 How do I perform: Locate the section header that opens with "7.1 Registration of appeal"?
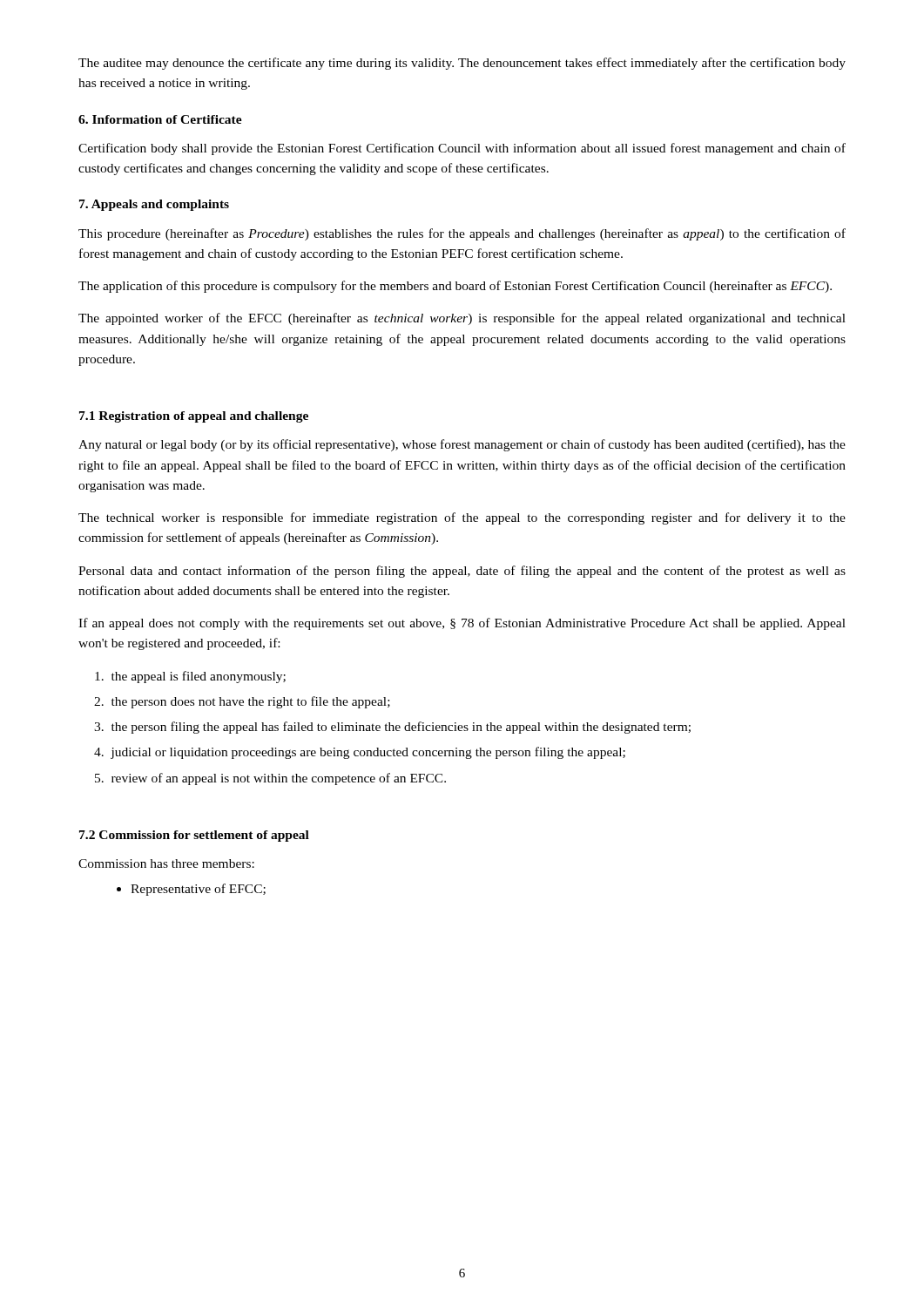(193, 415)
